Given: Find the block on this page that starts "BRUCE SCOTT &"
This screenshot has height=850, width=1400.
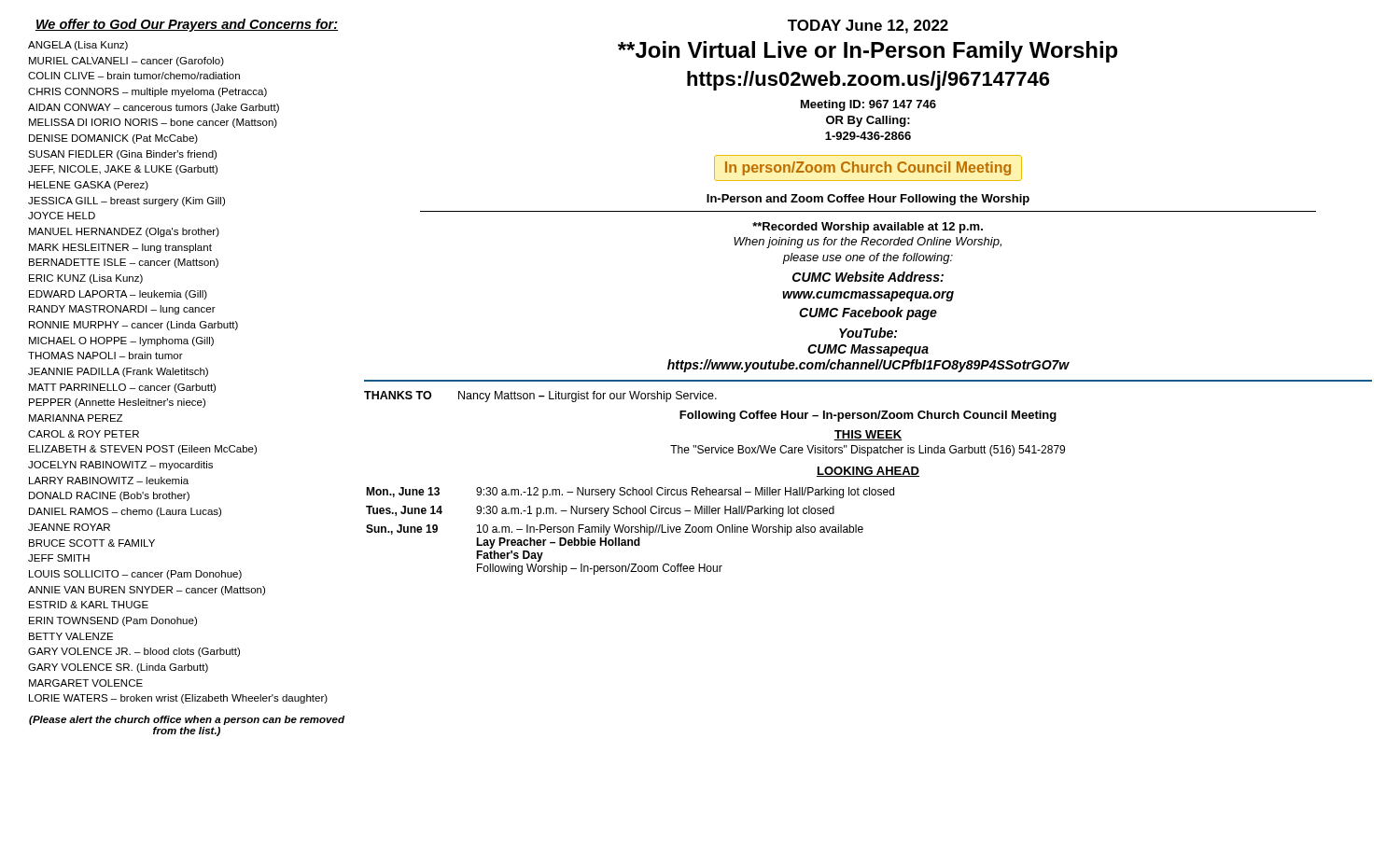Looking at the screenshot, I should tap(92, 543).
